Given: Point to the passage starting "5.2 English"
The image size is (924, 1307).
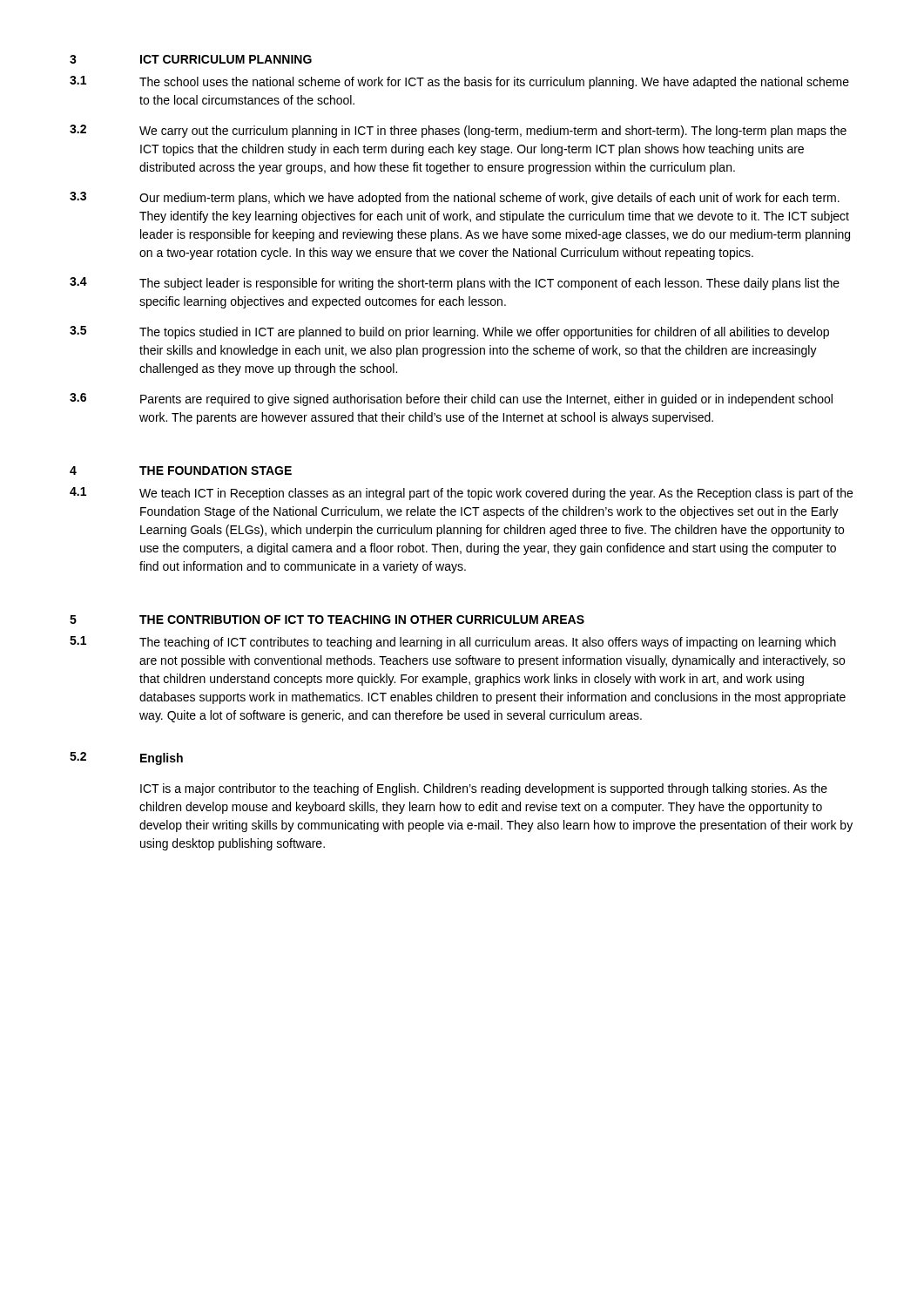Looking at the screenshot, I should click(x=74, y=758).
